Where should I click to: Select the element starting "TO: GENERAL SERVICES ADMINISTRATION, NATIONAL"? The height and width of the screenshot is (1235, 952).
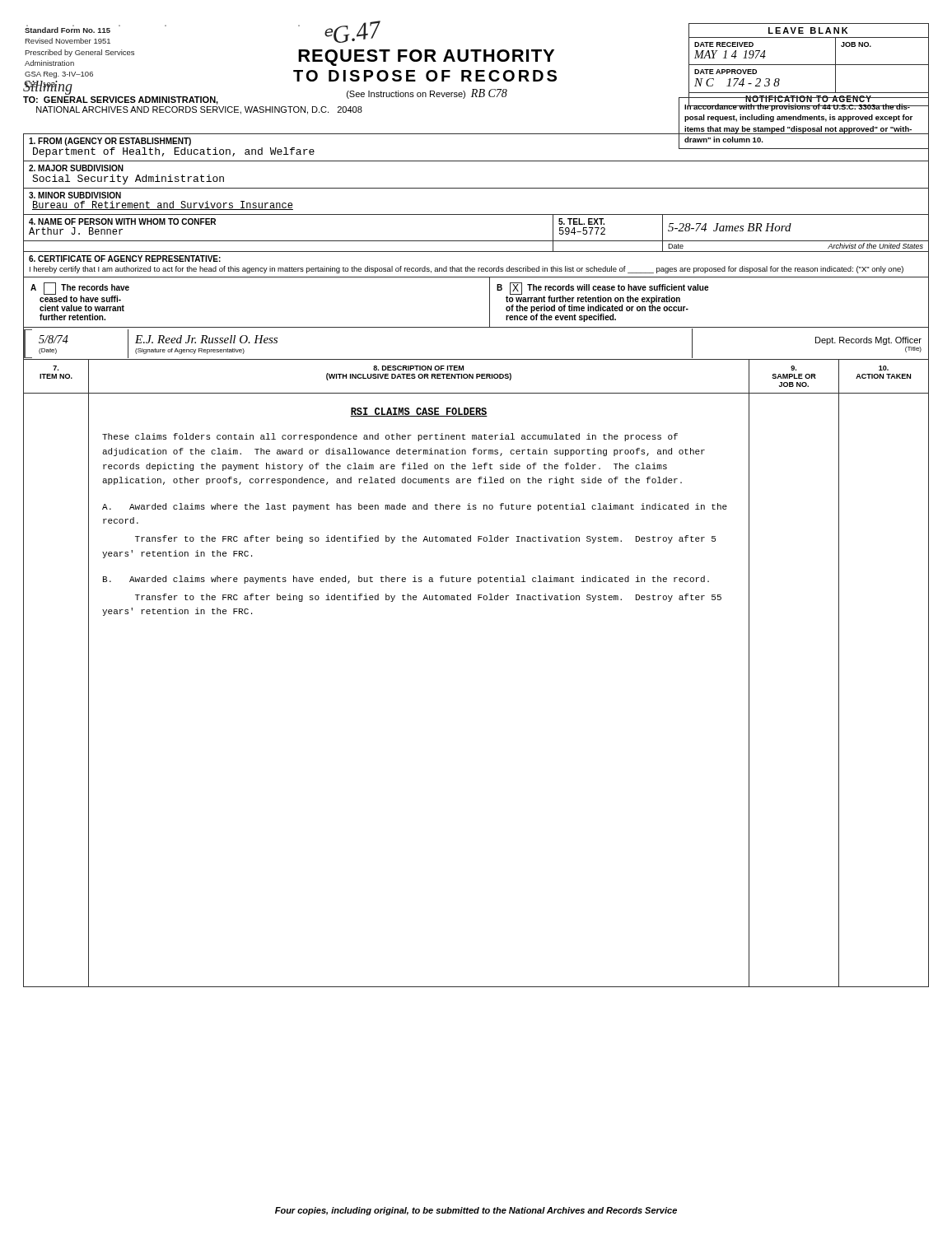point(193,105)
